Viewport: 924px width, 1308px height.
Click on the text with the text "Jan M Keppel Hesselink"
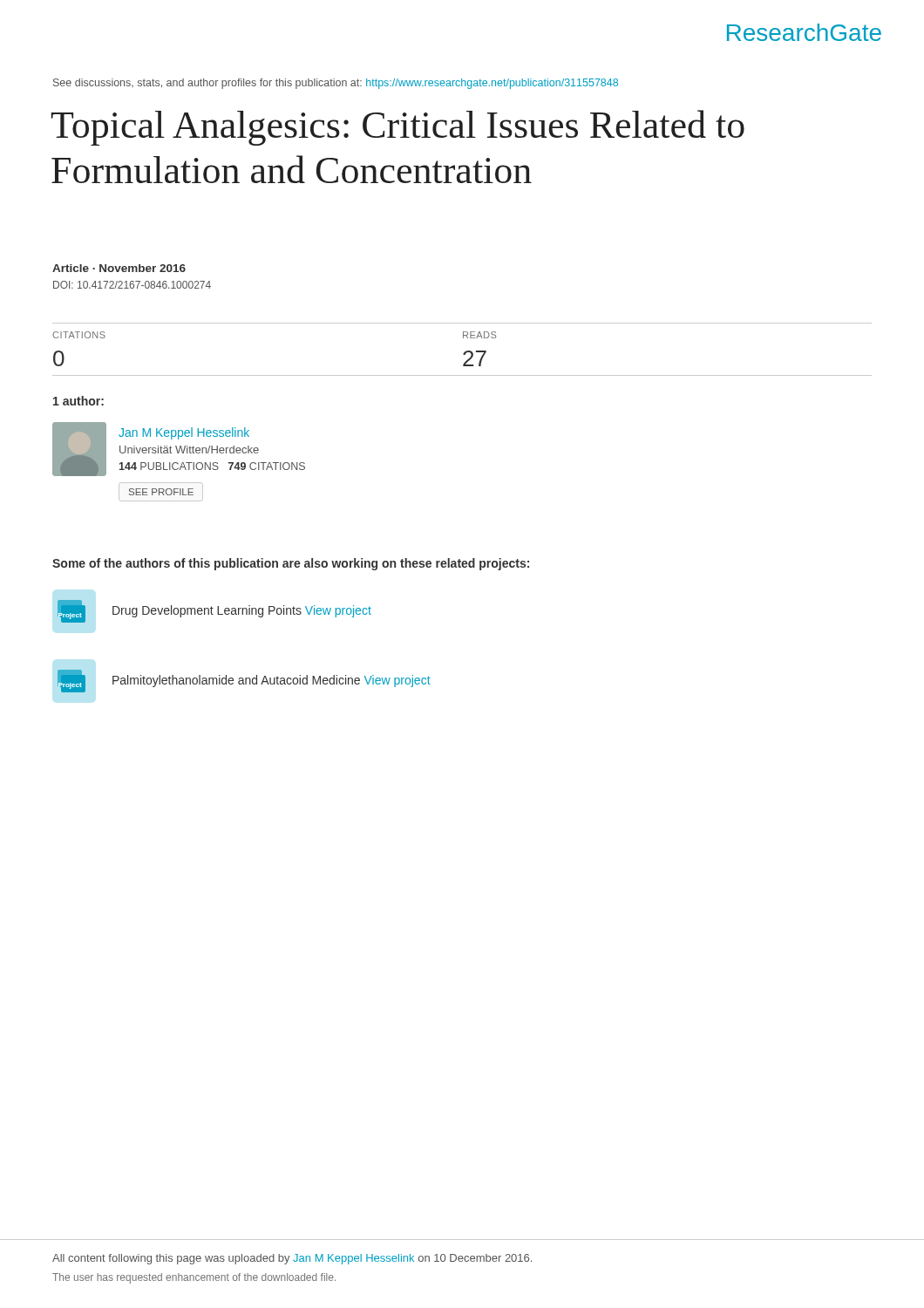(x=184, y=432)
